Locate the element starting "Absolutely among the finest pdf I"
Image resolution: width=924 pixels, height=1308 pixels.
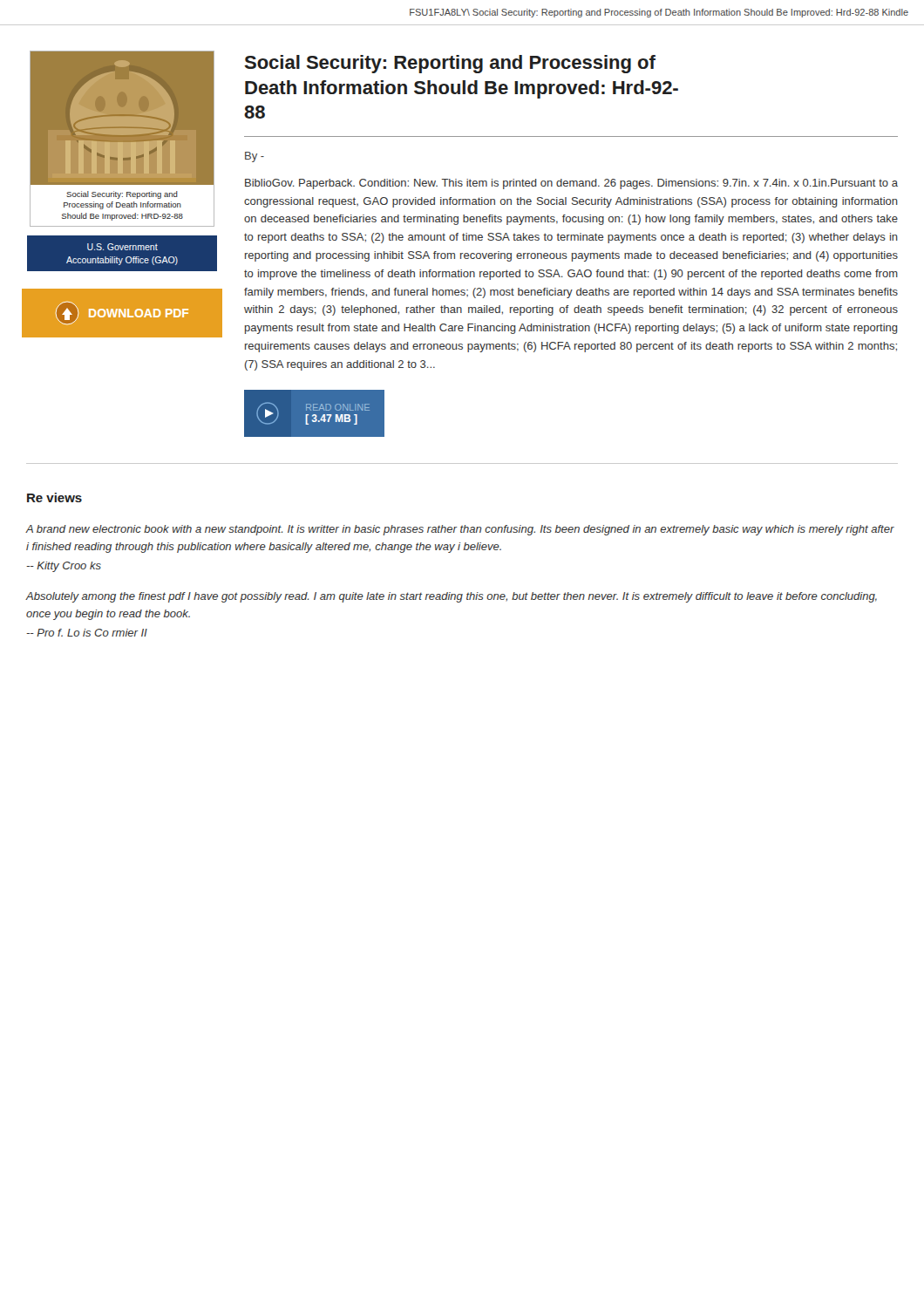click(x=452, y=605)
